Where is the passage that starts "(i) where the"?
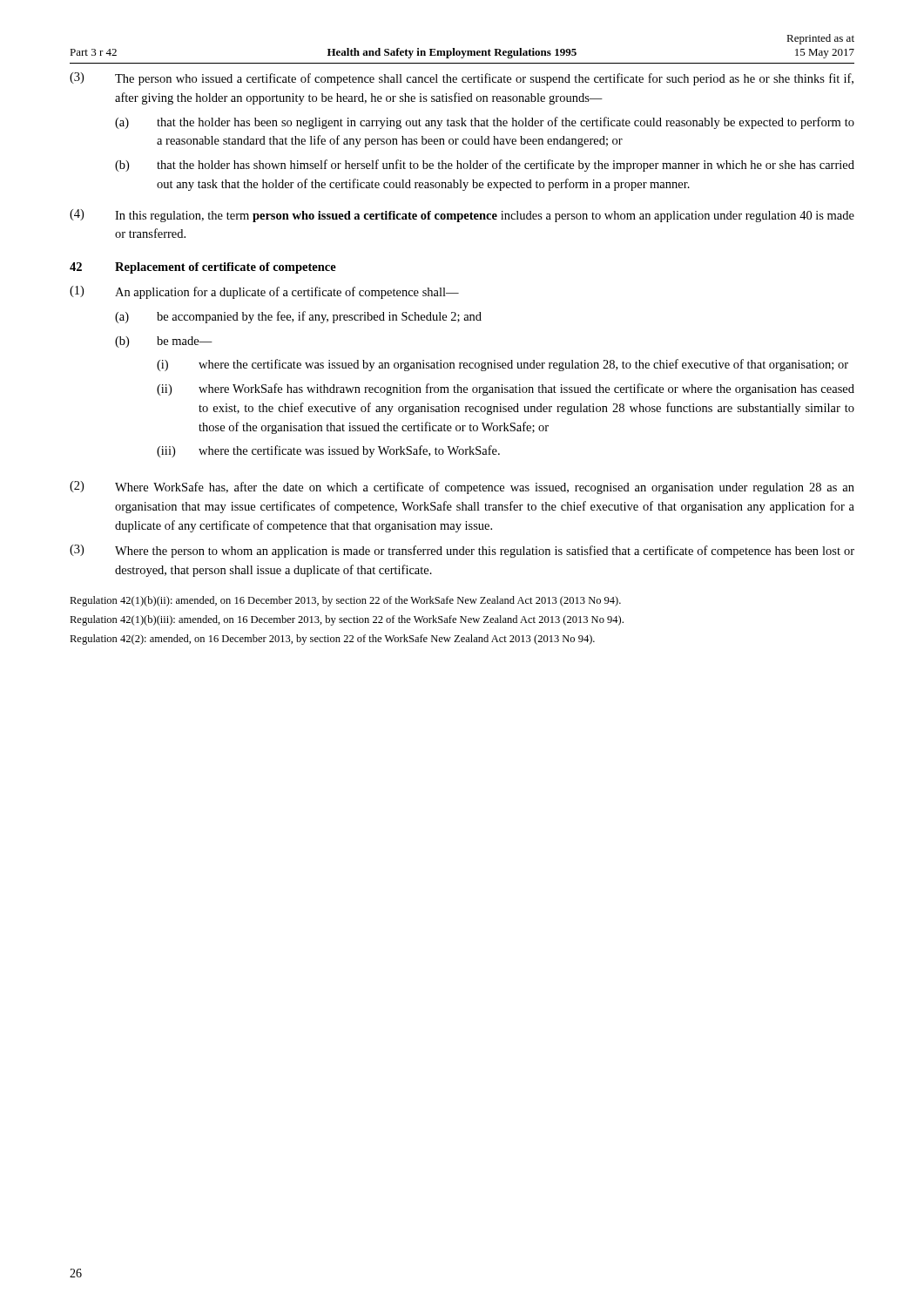The image size is (924, 1307). click(x=506, y=365)
